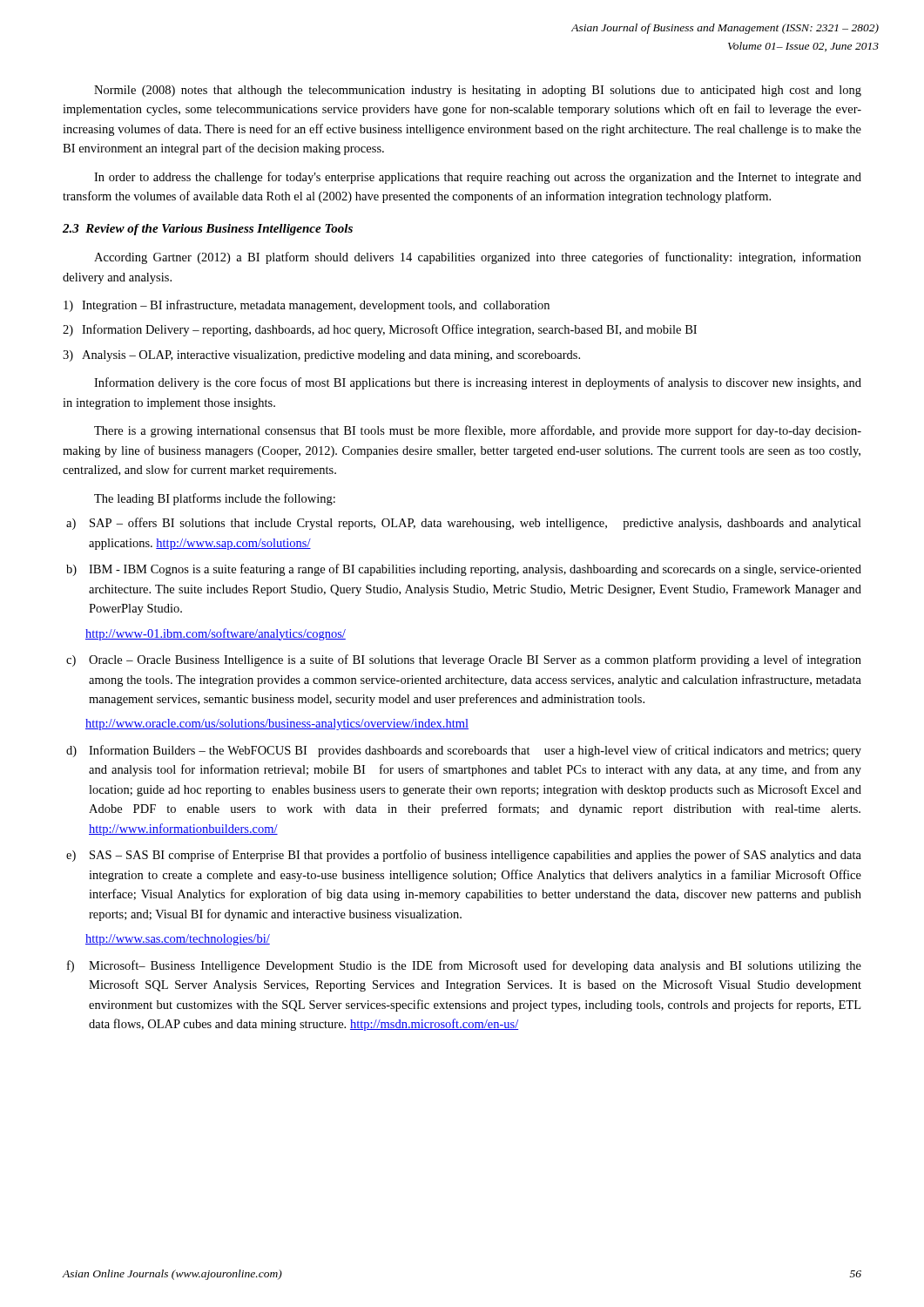
Task: Click the passage that begins "Information delivery is"
Action: click(462, 393)
